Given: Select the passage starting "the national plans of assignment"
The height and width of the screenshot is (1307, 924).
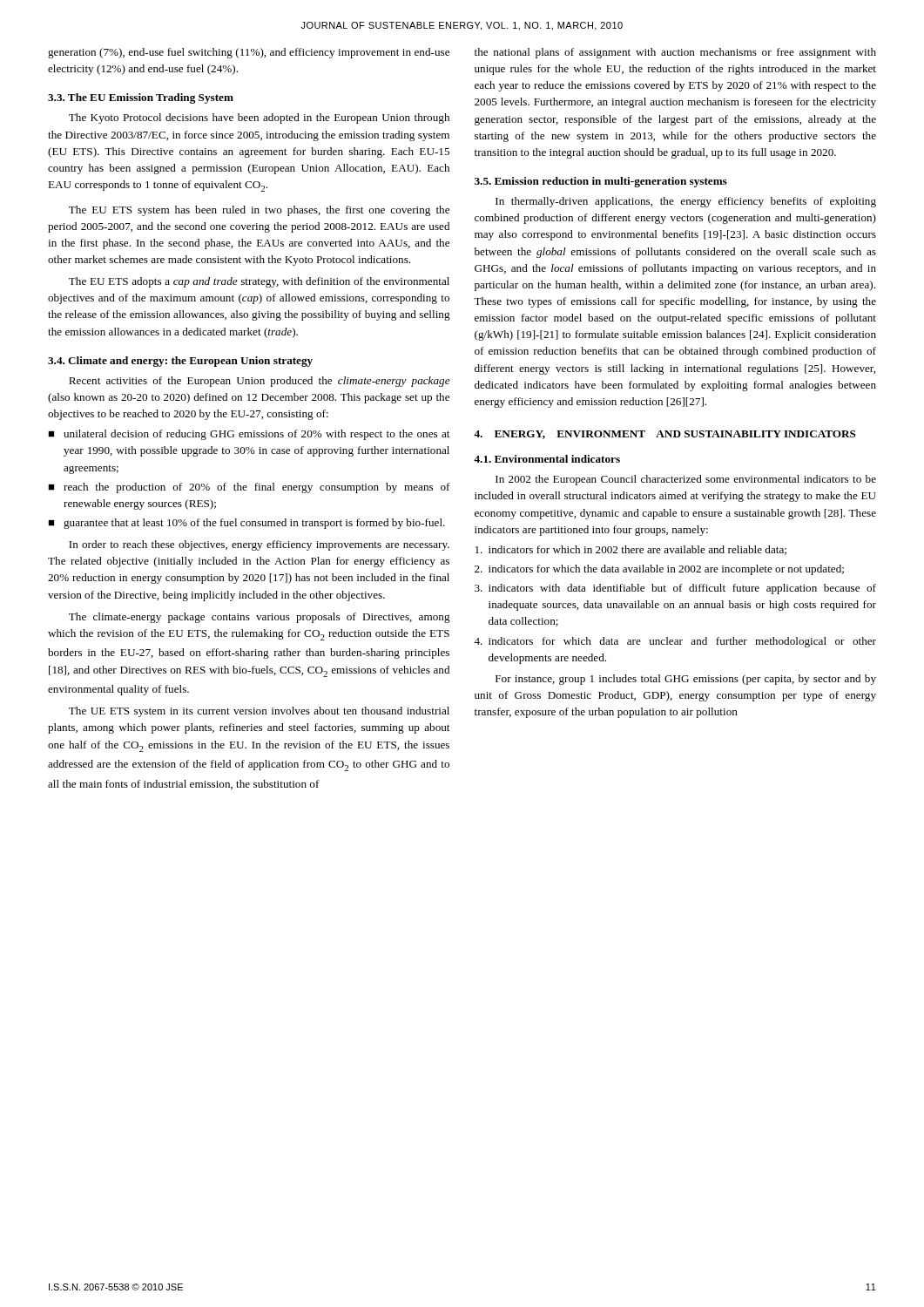Looking at the screenshot, I should [x=675, y=102].
